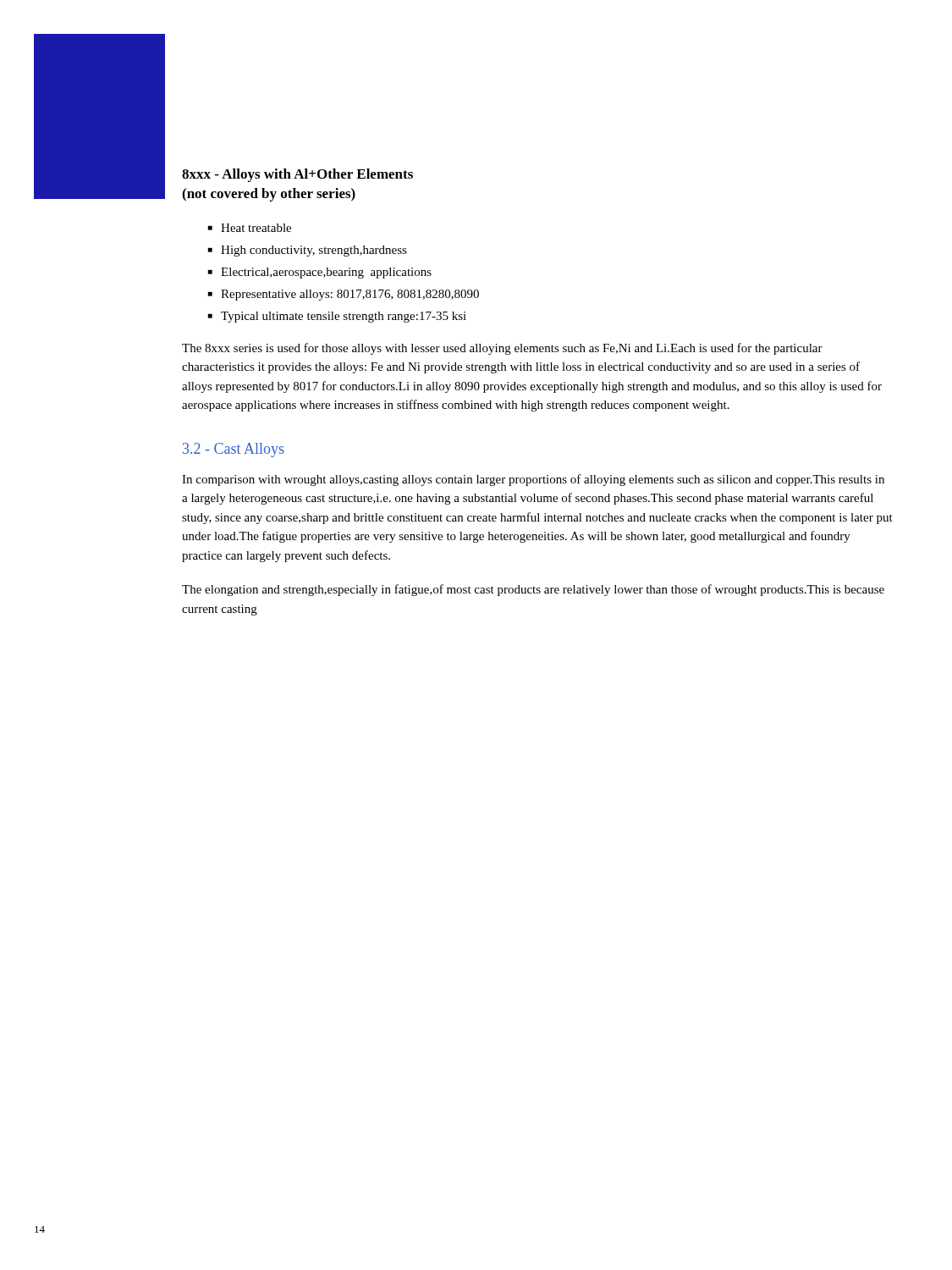Locate the block of text that opens with "Typical ultimate tensile"
The image size is (952, 1270).
(344, 316)
